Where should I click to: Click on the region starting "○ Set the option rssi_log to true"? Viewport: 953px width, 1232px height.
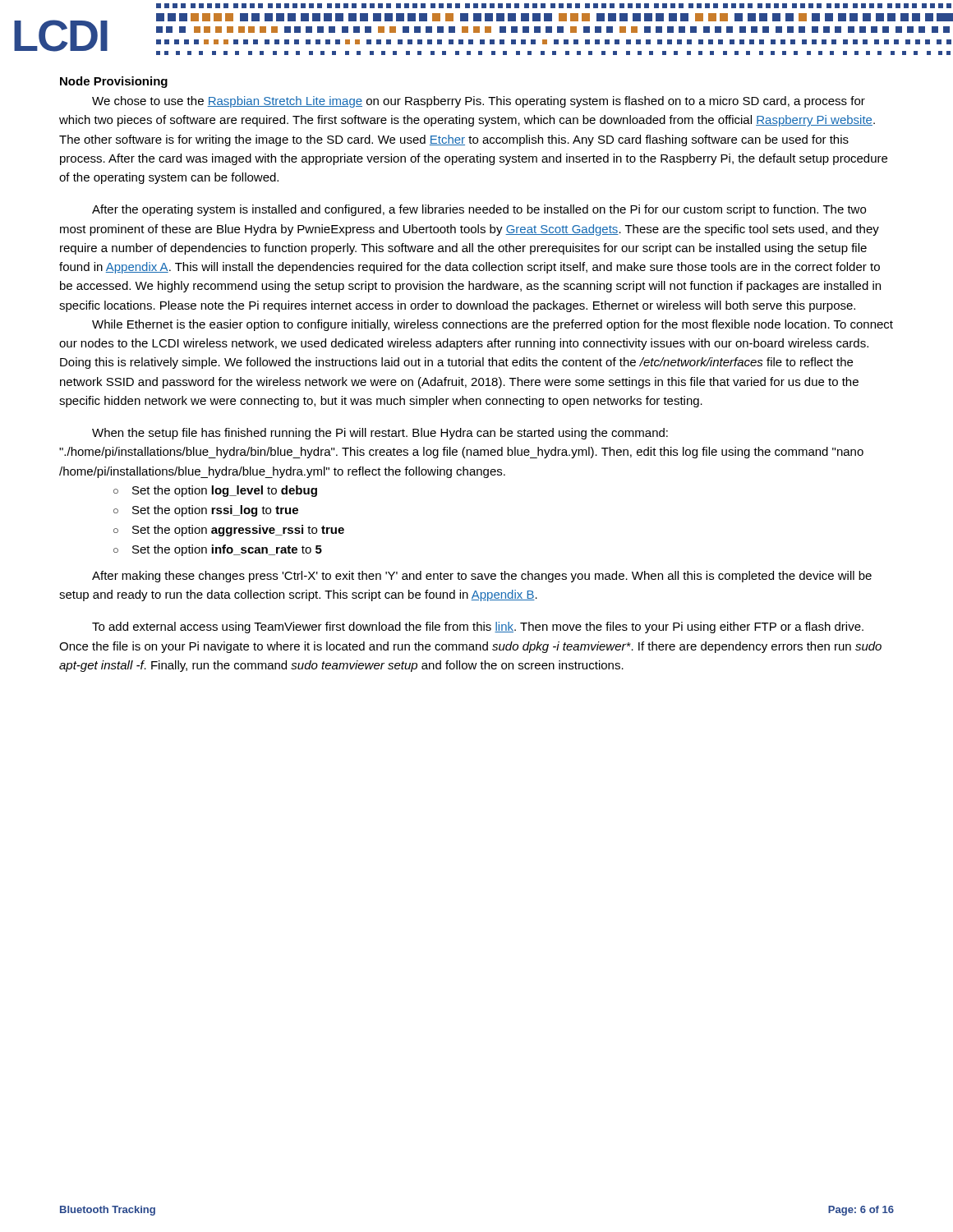(x=204, y=510)
